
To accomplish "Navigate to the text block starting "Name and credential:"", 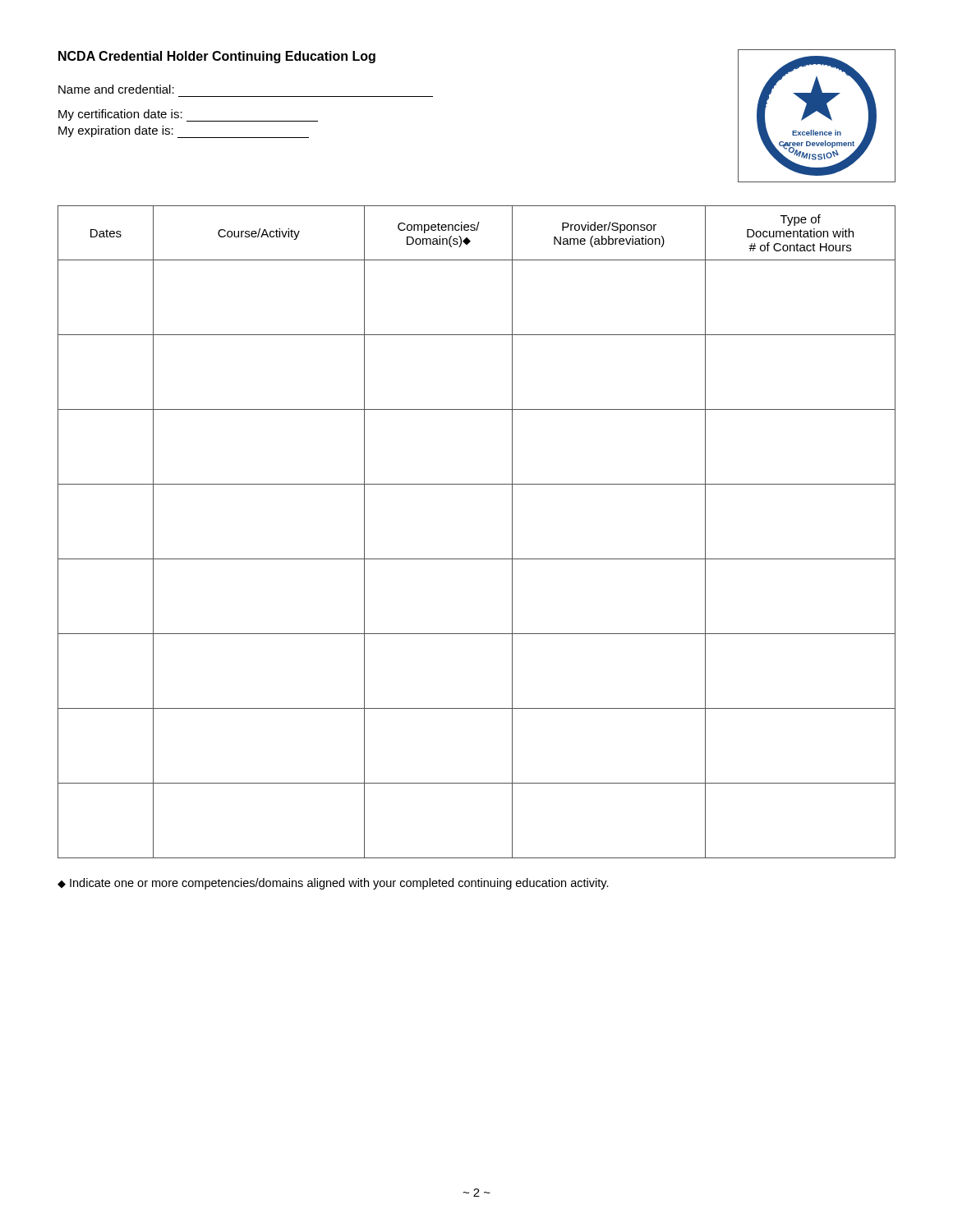I will pyautogui.click(x=245, y=90).
